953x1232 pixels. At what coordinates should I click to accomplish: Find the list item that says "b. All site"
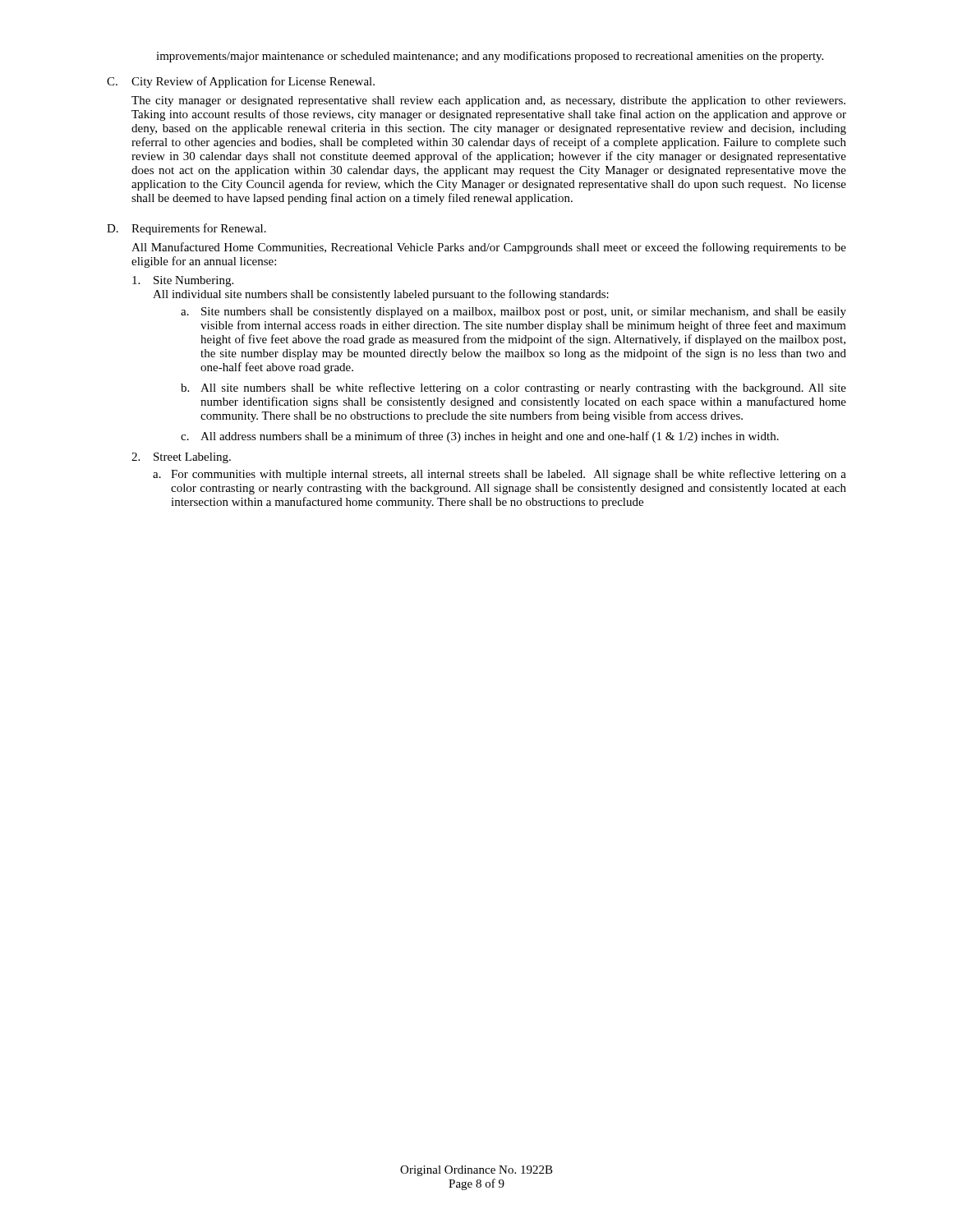coord(513,402)
